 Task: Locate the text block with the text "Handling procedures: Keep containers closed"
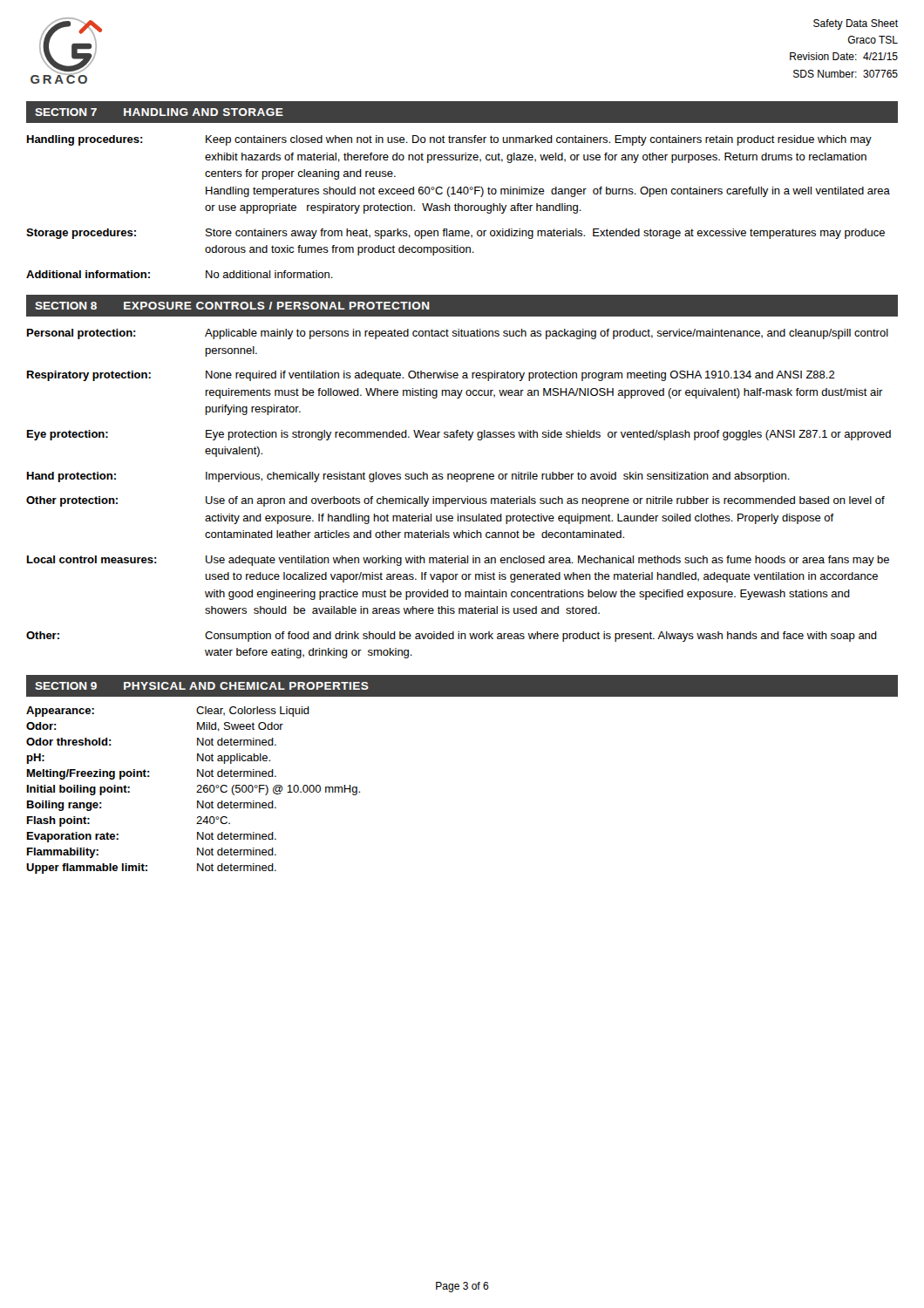[x=449, y=140]
